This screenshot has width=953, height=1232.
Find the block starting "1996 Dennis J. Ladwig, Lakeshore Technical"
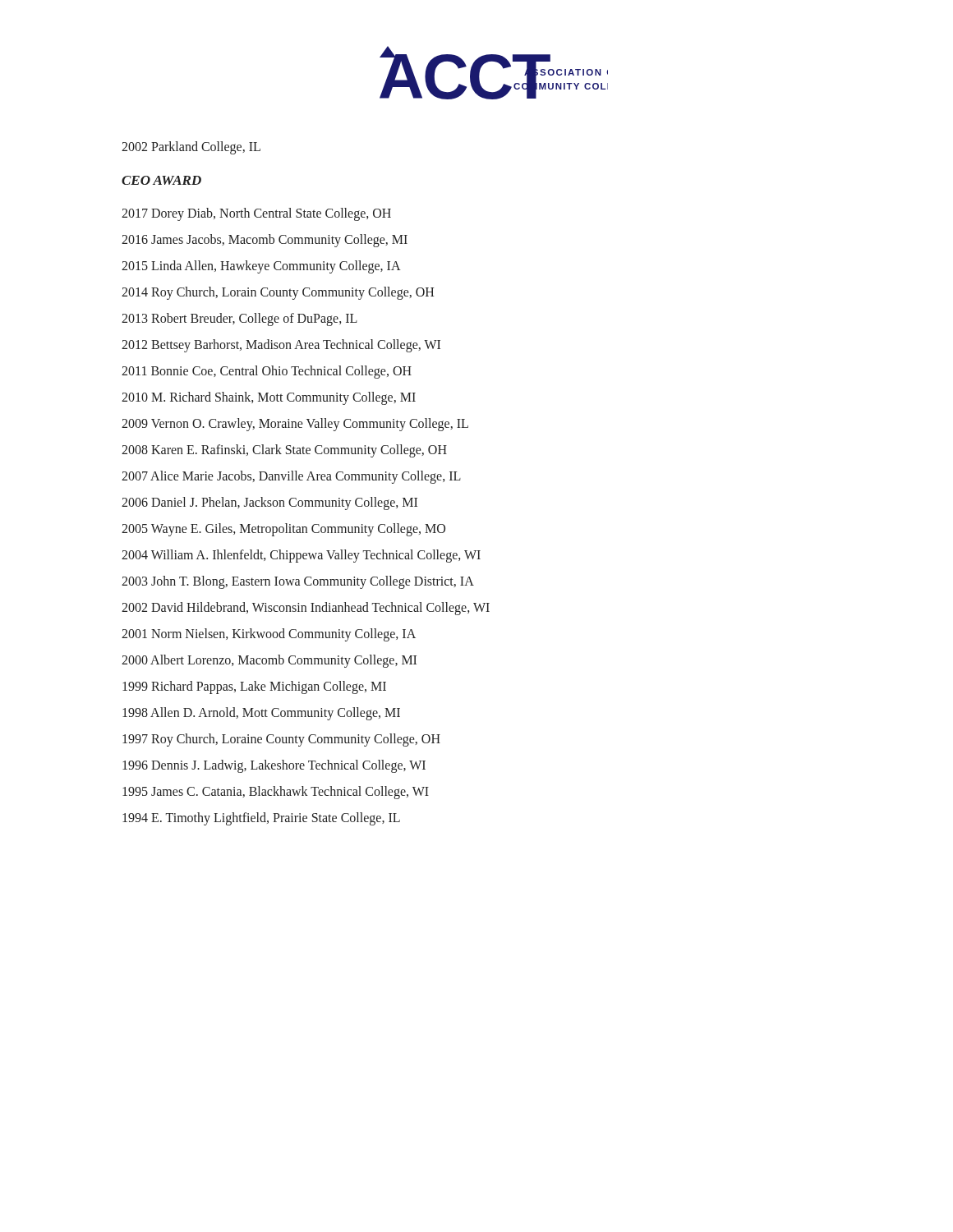tap(274, 765)
